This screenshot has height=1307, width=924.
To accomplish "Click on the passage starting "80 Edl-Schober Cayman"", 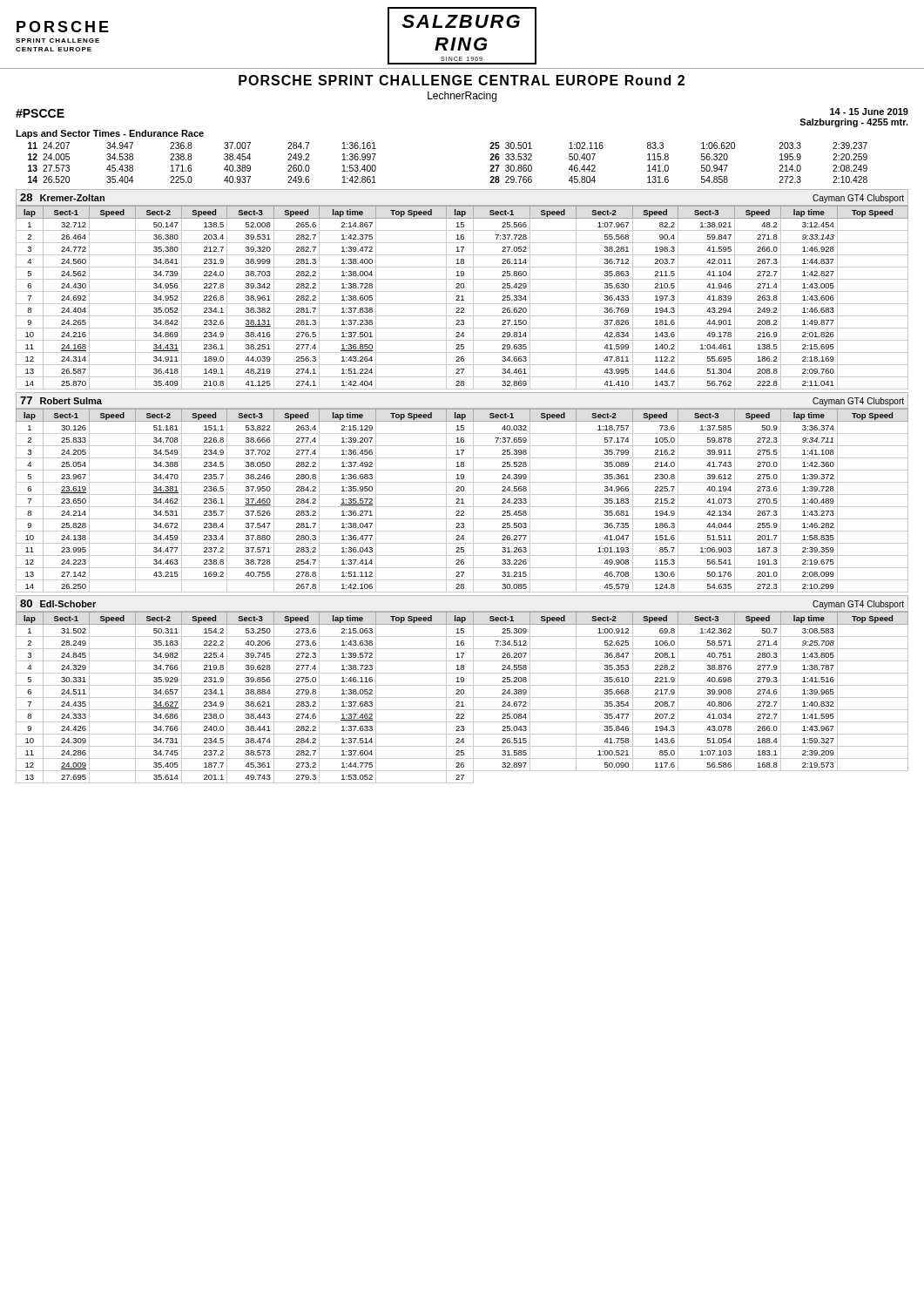I will pyautogui.click(x=462, y=603).
